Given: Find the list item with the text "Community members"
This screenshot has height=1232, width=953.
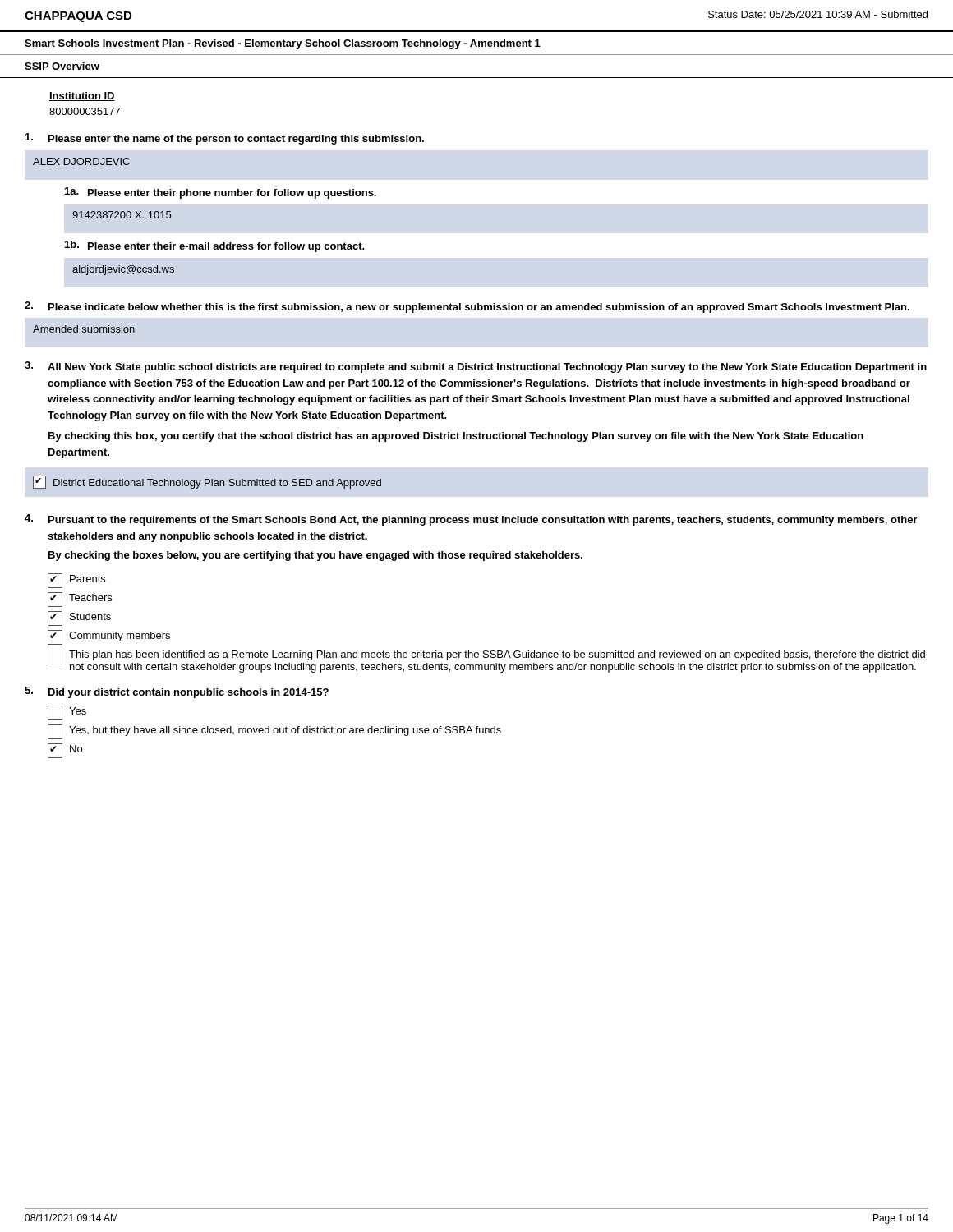Looking at the screenshot, I should (109, 637).
